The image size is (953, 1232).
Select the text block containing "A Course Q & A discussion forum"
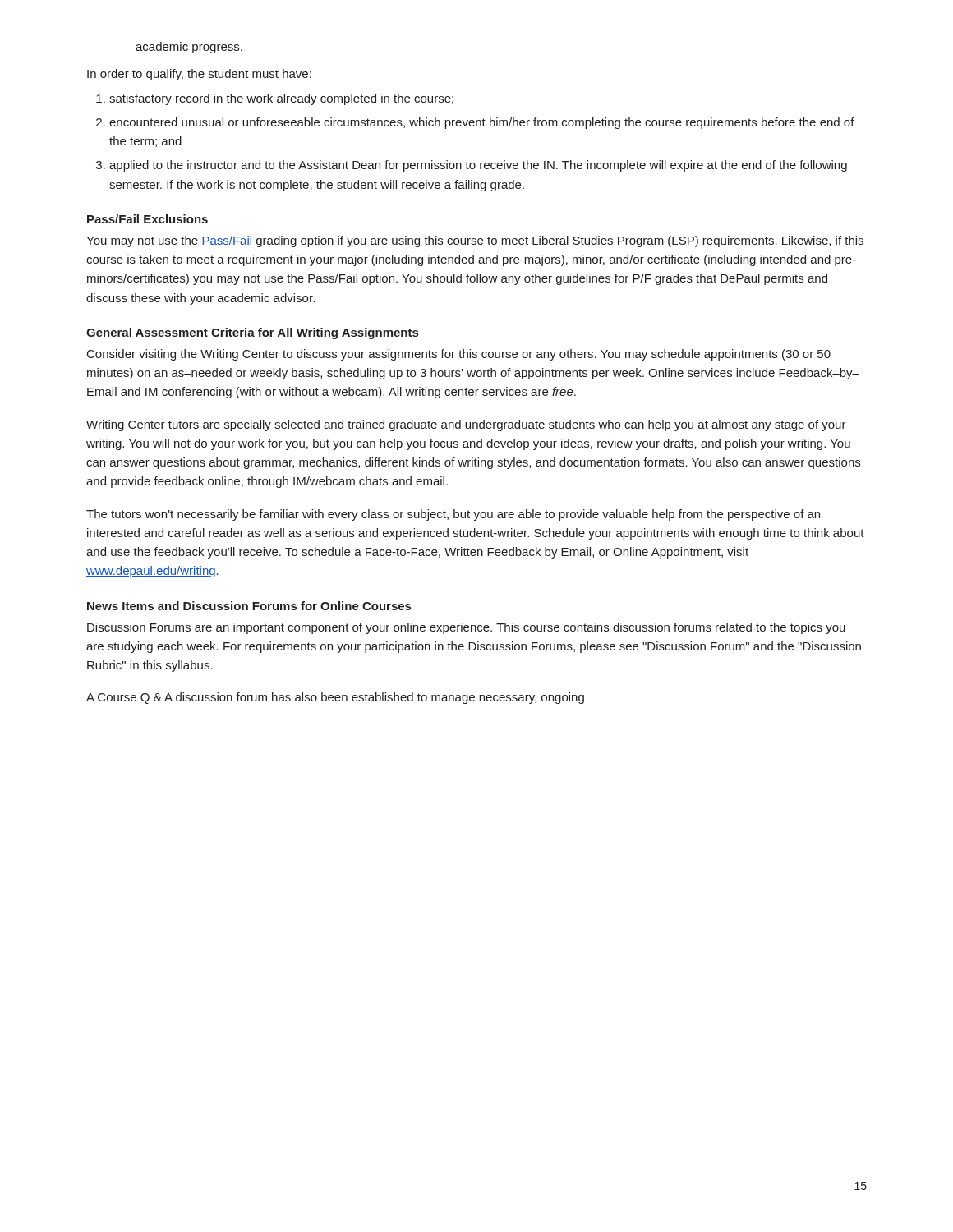pyautogui.click(x=336, y=697)
